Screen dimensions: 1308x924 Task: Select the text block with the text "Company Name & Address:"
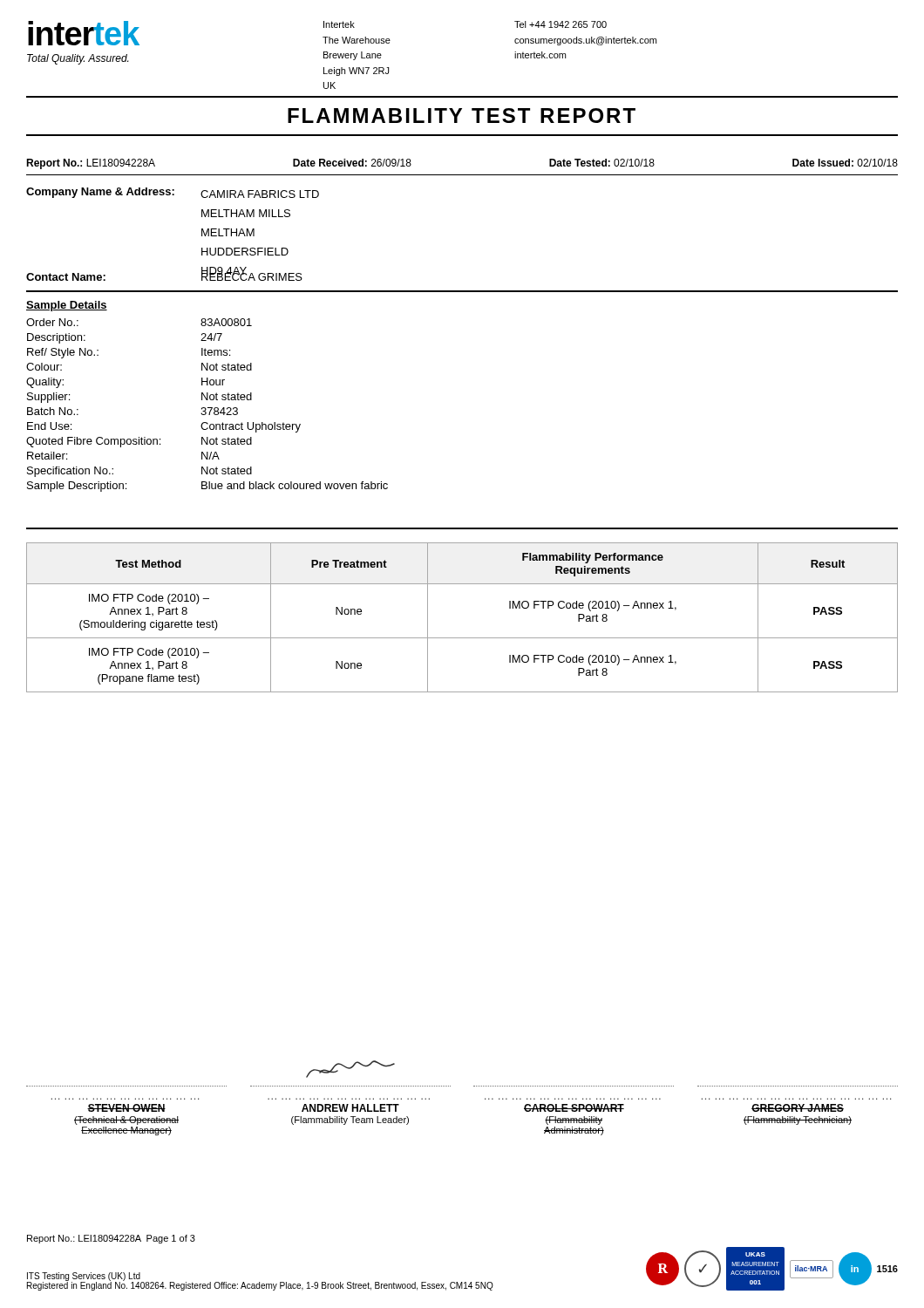pyautogui.click(x=173, y=193)
